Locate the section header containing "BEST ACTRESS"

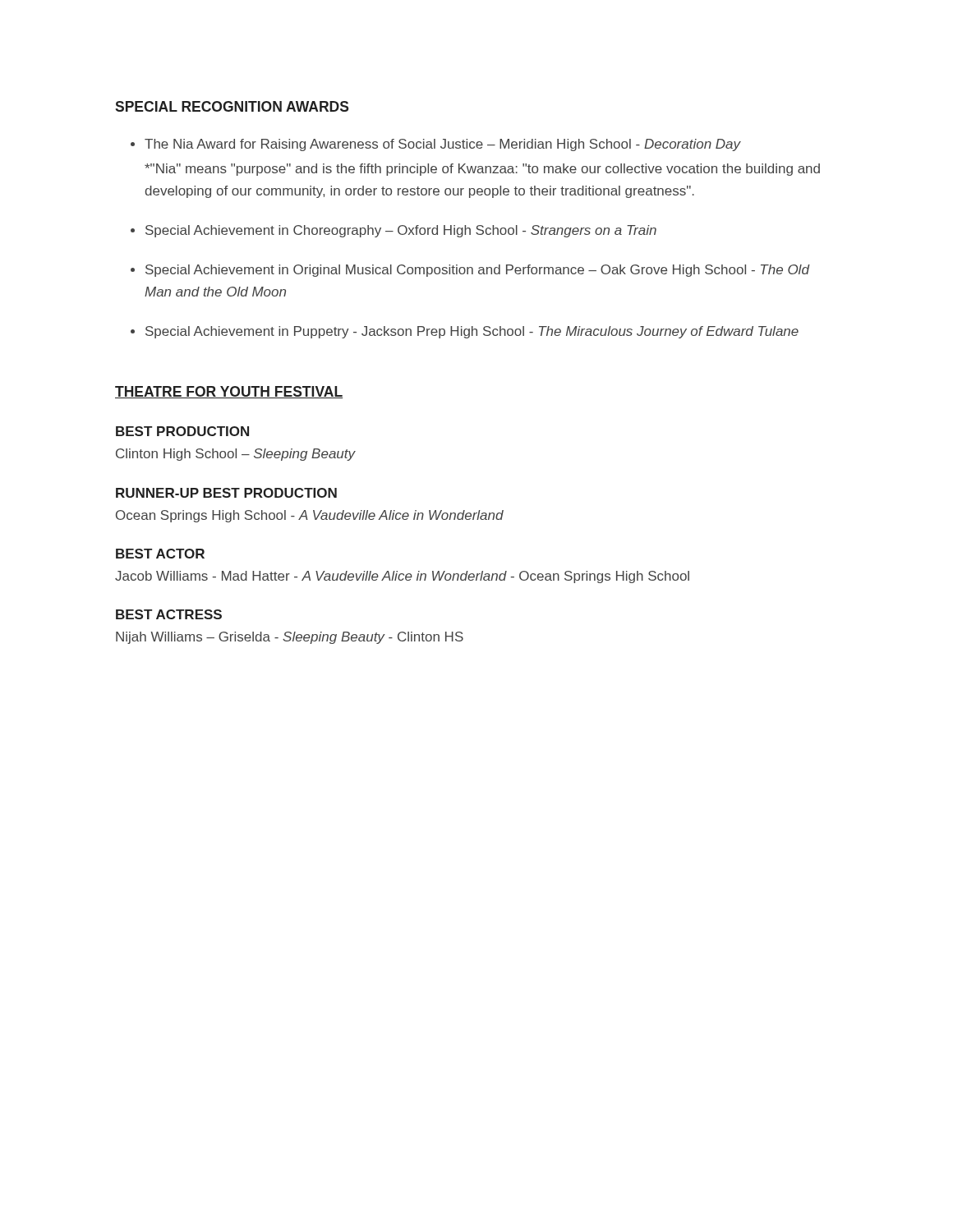[x=169, y=615]
